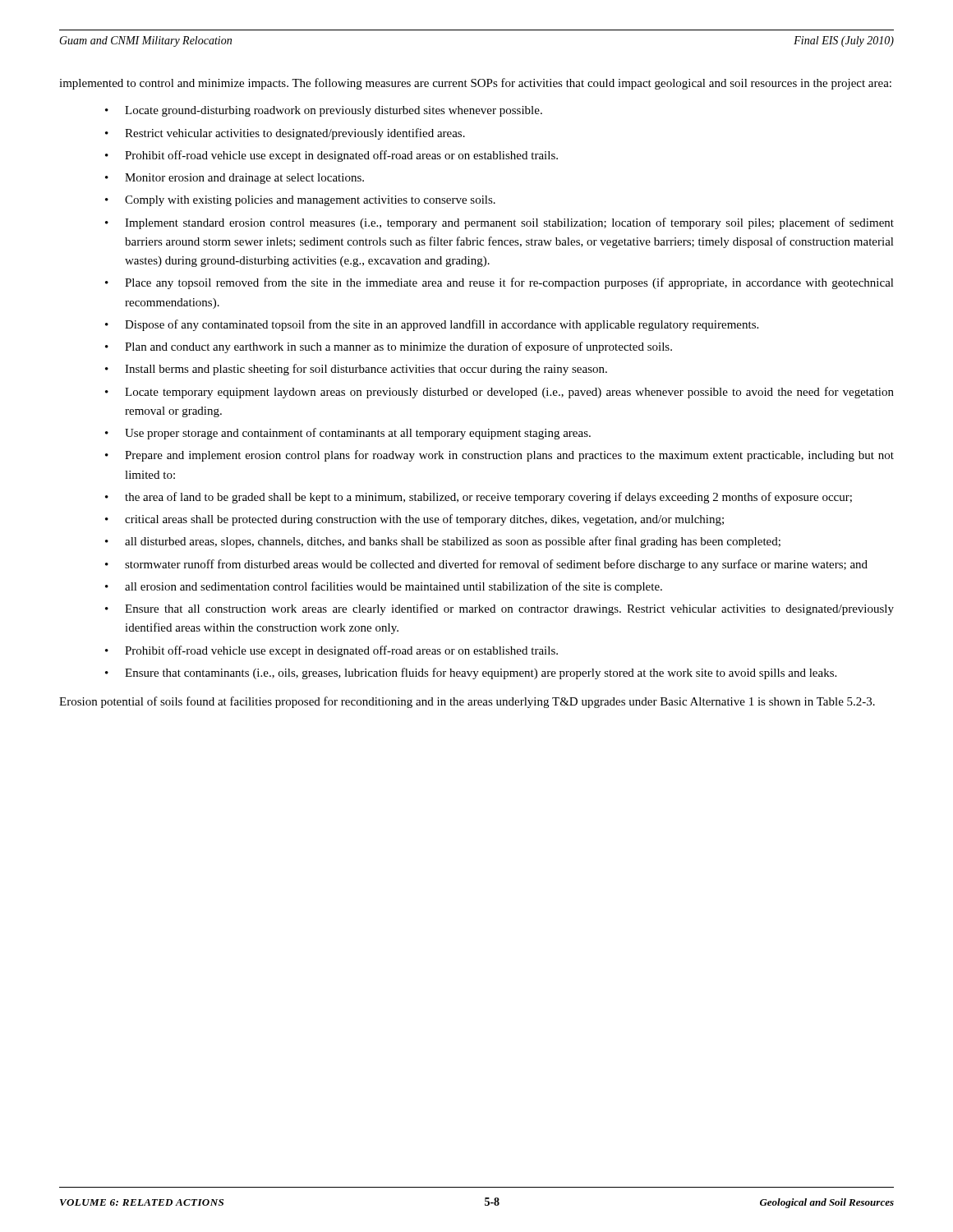Navigate to the text block starting "Place any topsoil removed"
This screenshot has height=1232, width=953.
(x=509, y=293)
